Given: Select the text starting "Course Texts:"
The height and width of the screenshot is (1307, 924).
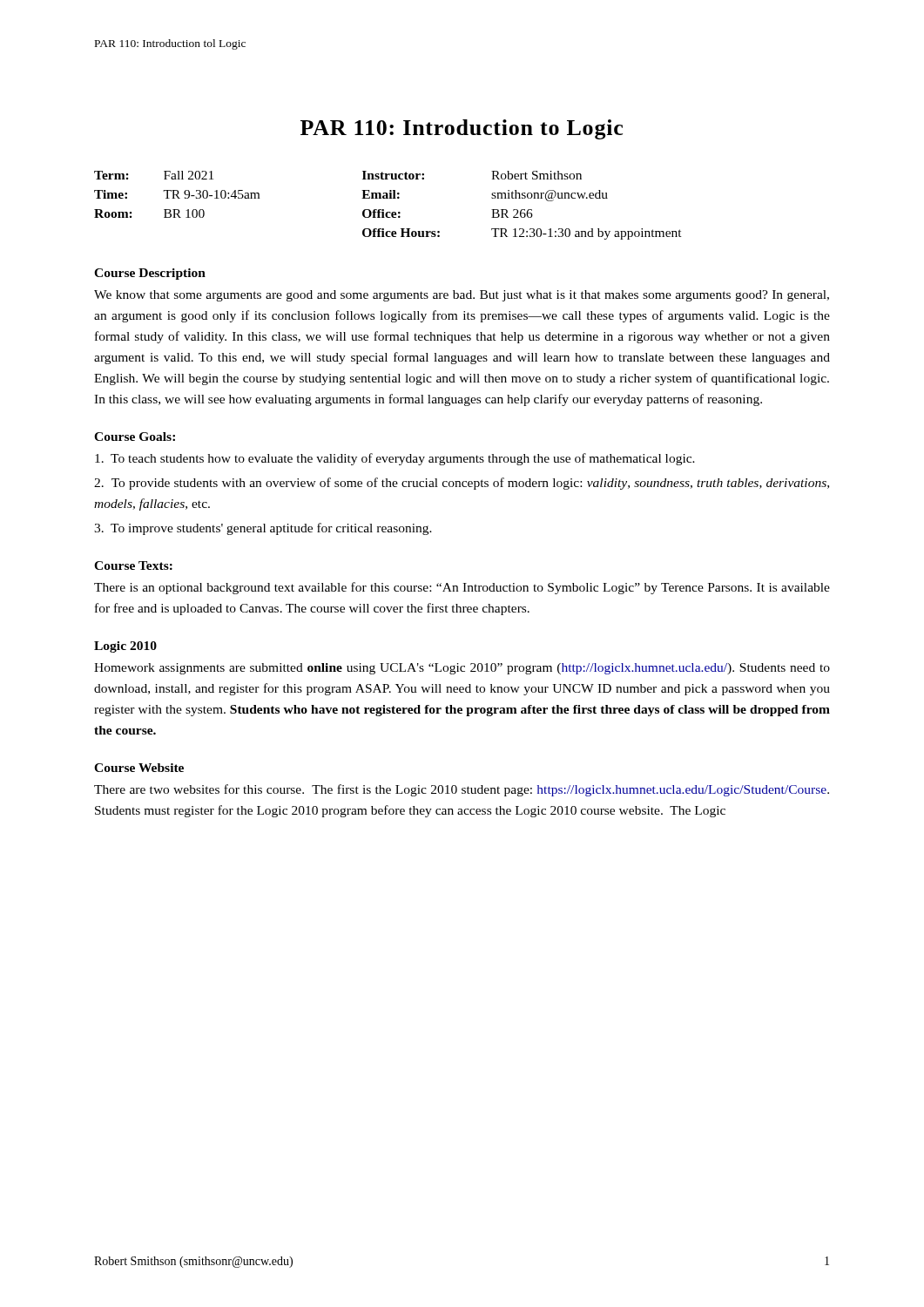Looking at the screenshot, I should (x=134, y=565).
